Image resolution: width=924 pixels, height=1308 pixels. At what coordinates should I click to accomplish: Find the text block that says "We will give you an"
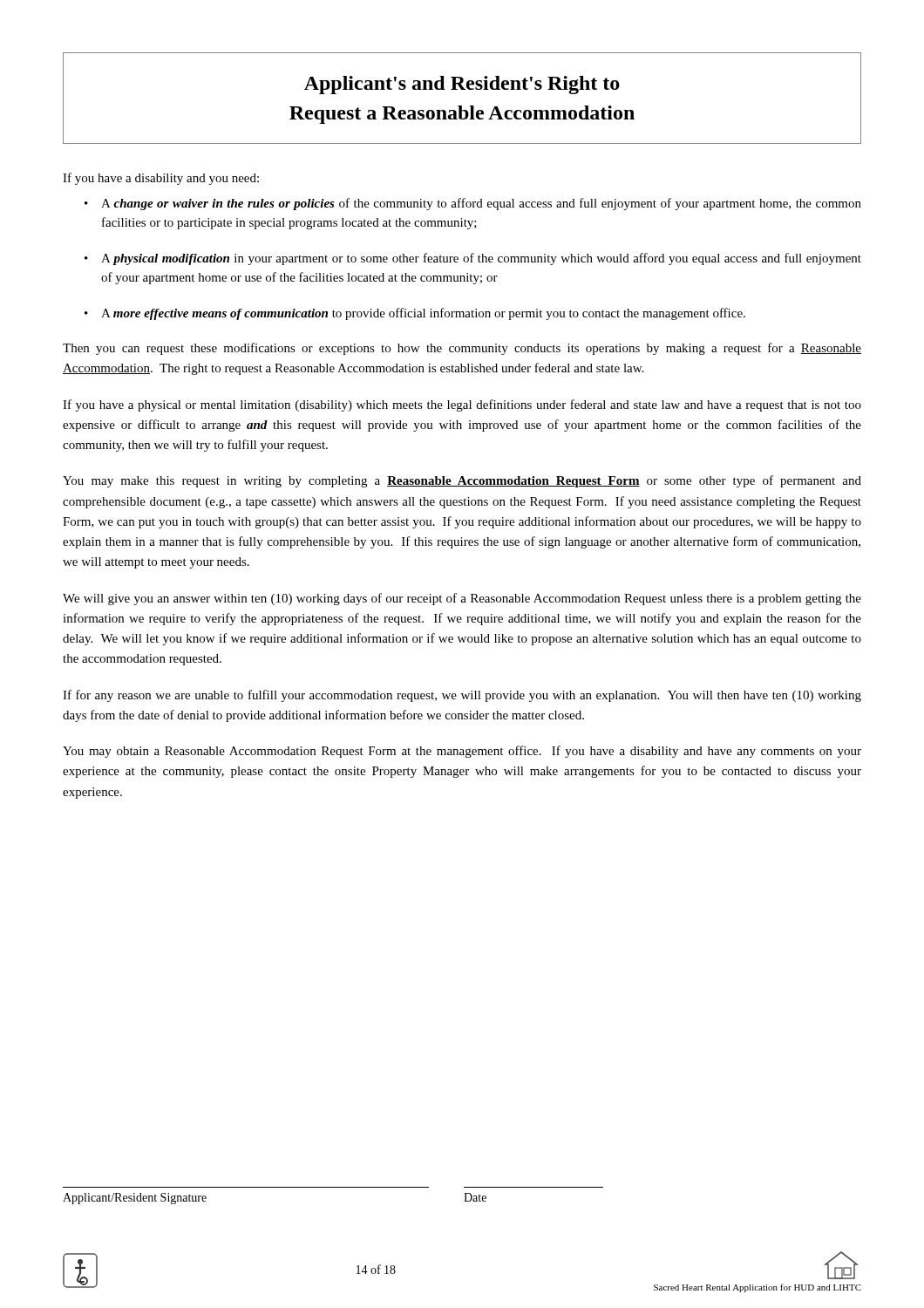pyautogui.click(x=462, y=628)
